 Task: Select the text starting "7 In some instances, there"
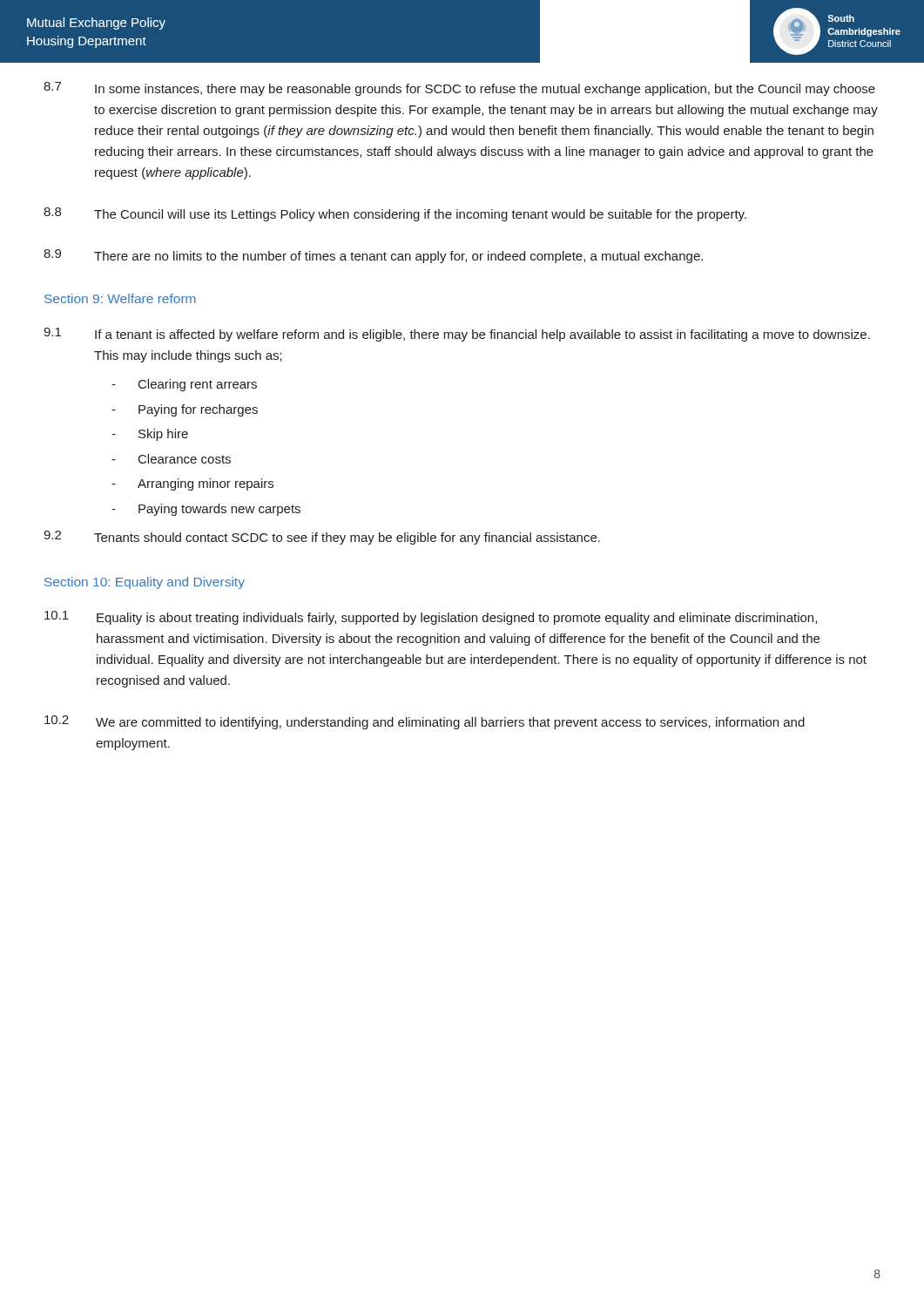tap(462, 131)
